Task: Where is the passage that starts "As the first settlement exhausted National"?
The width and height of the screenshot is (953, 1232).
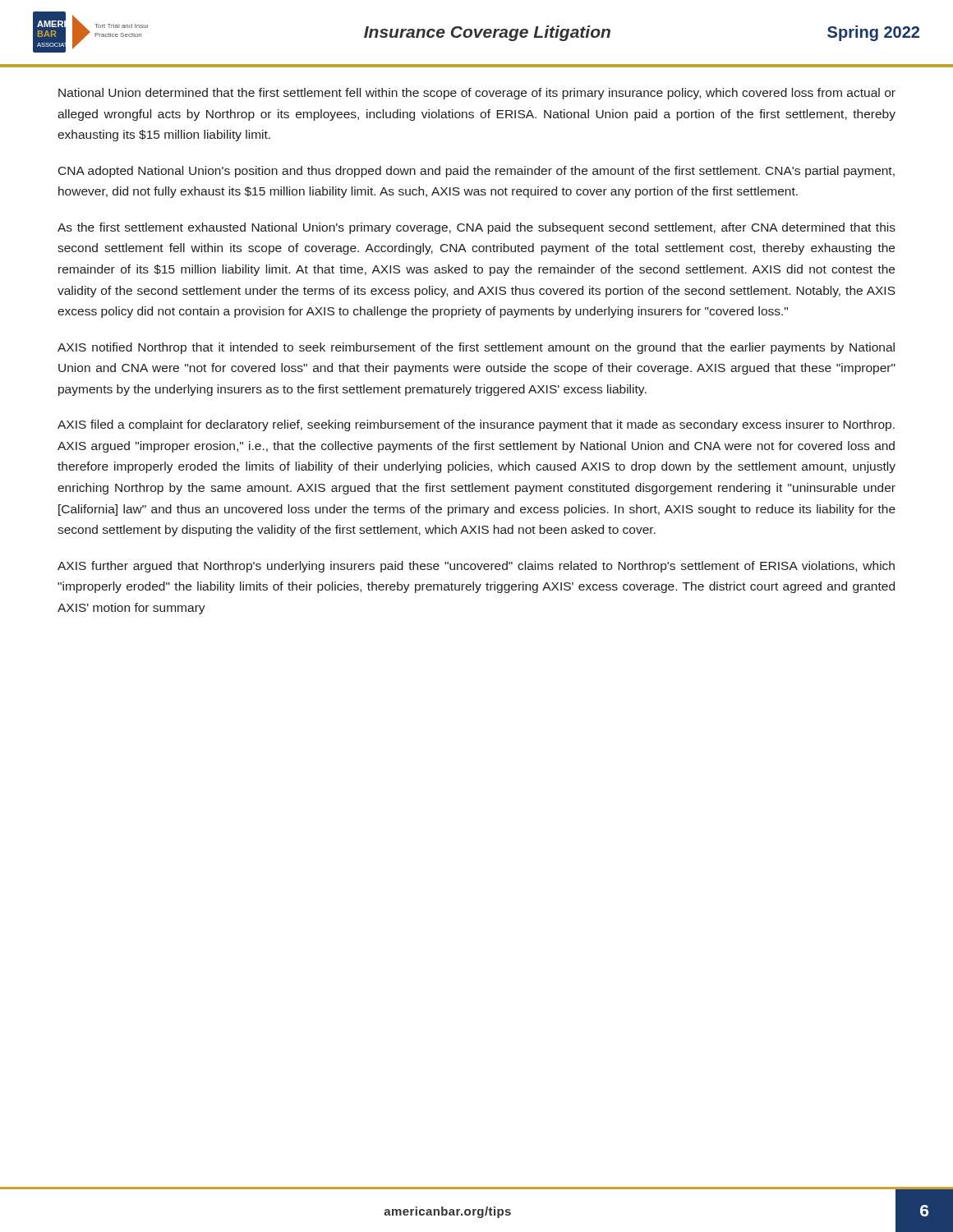Action: [476, 269]
